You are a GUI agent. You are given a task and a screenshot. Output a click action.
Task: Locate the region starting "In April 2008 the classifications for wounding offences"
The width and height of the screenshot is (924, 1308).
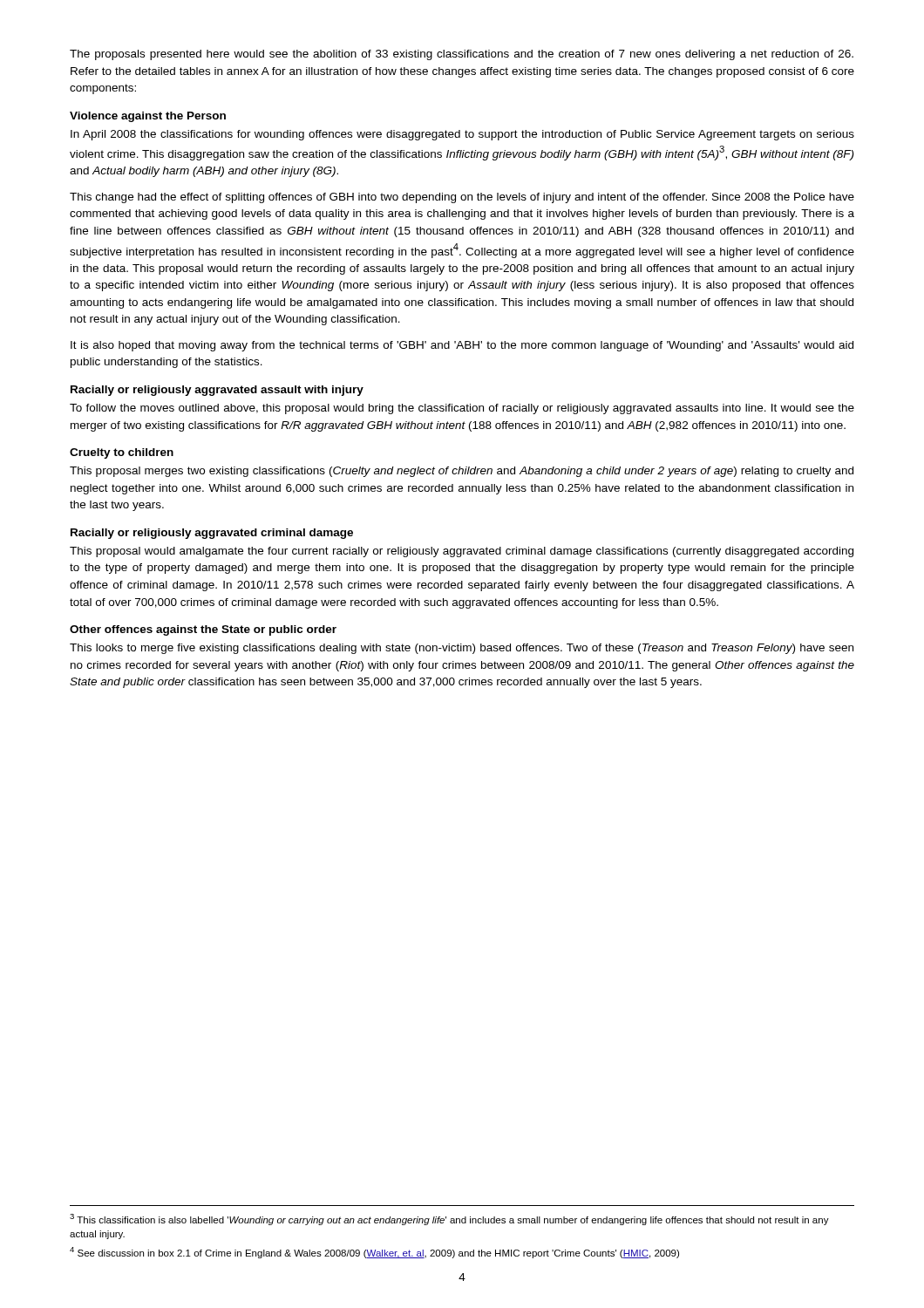coord(462,152)
